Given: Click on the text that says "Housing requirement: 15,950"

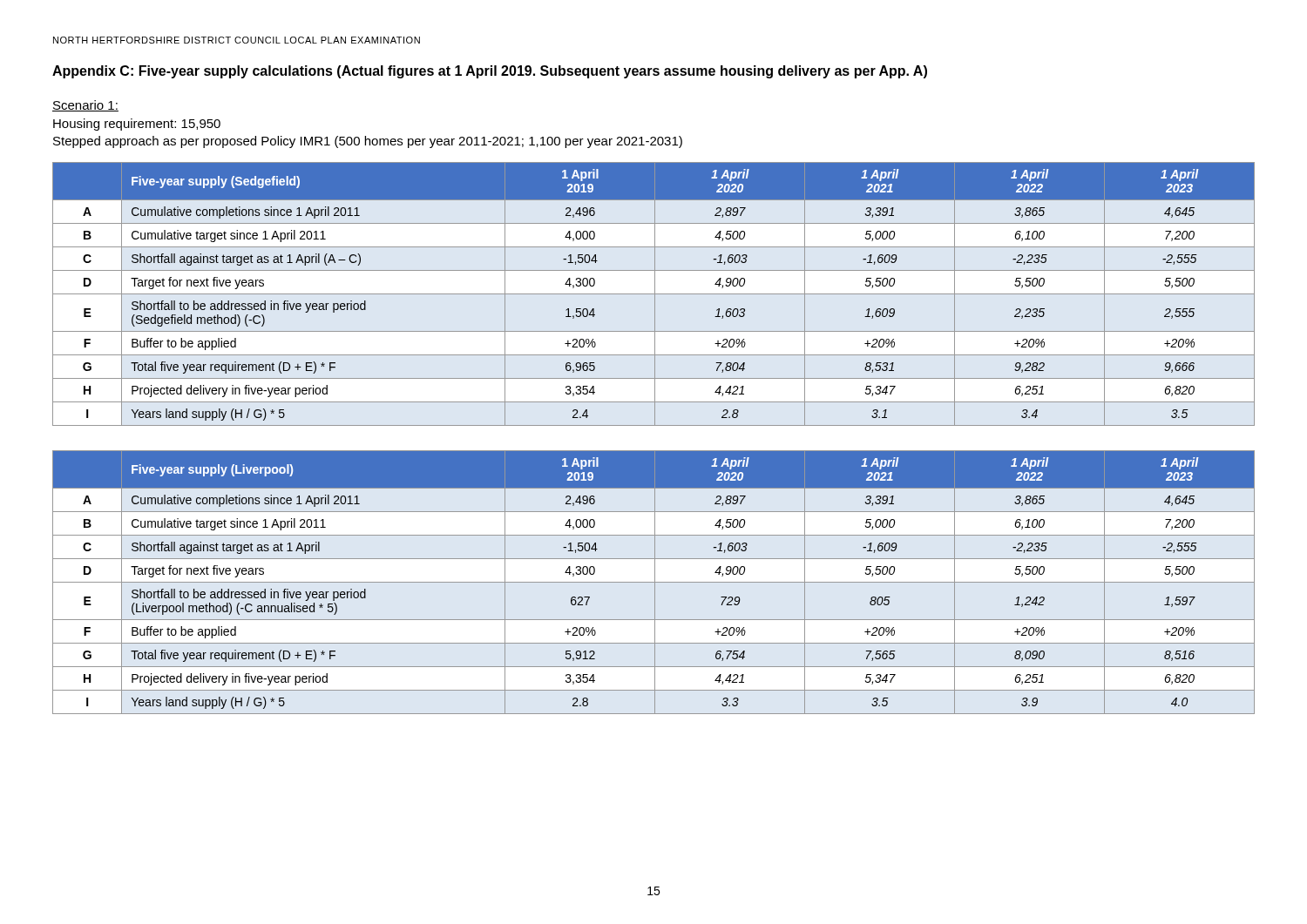Looking at the screenshot, I should point(137,123).
